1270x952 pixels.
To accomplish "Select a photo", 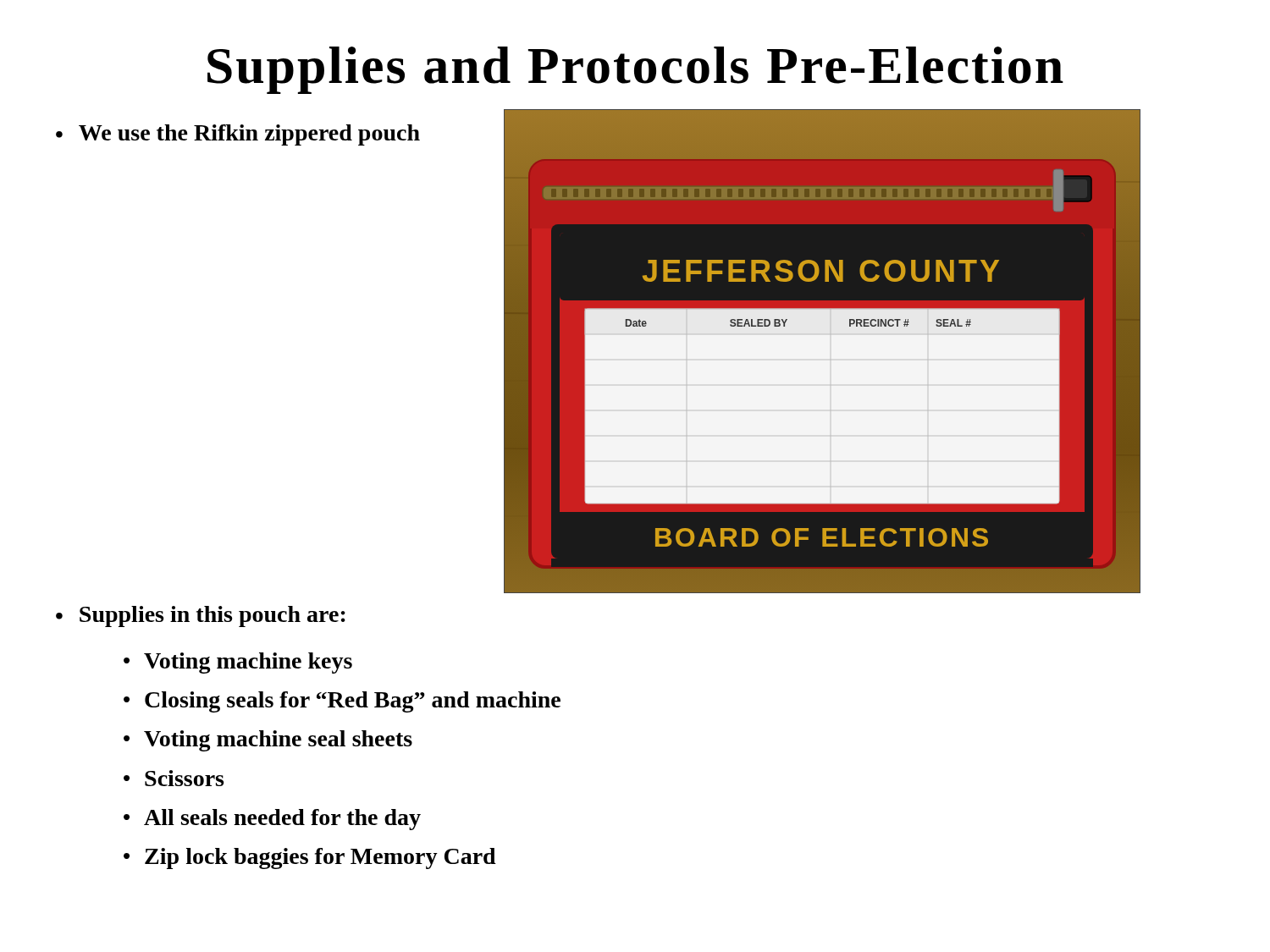I will 822,351.
